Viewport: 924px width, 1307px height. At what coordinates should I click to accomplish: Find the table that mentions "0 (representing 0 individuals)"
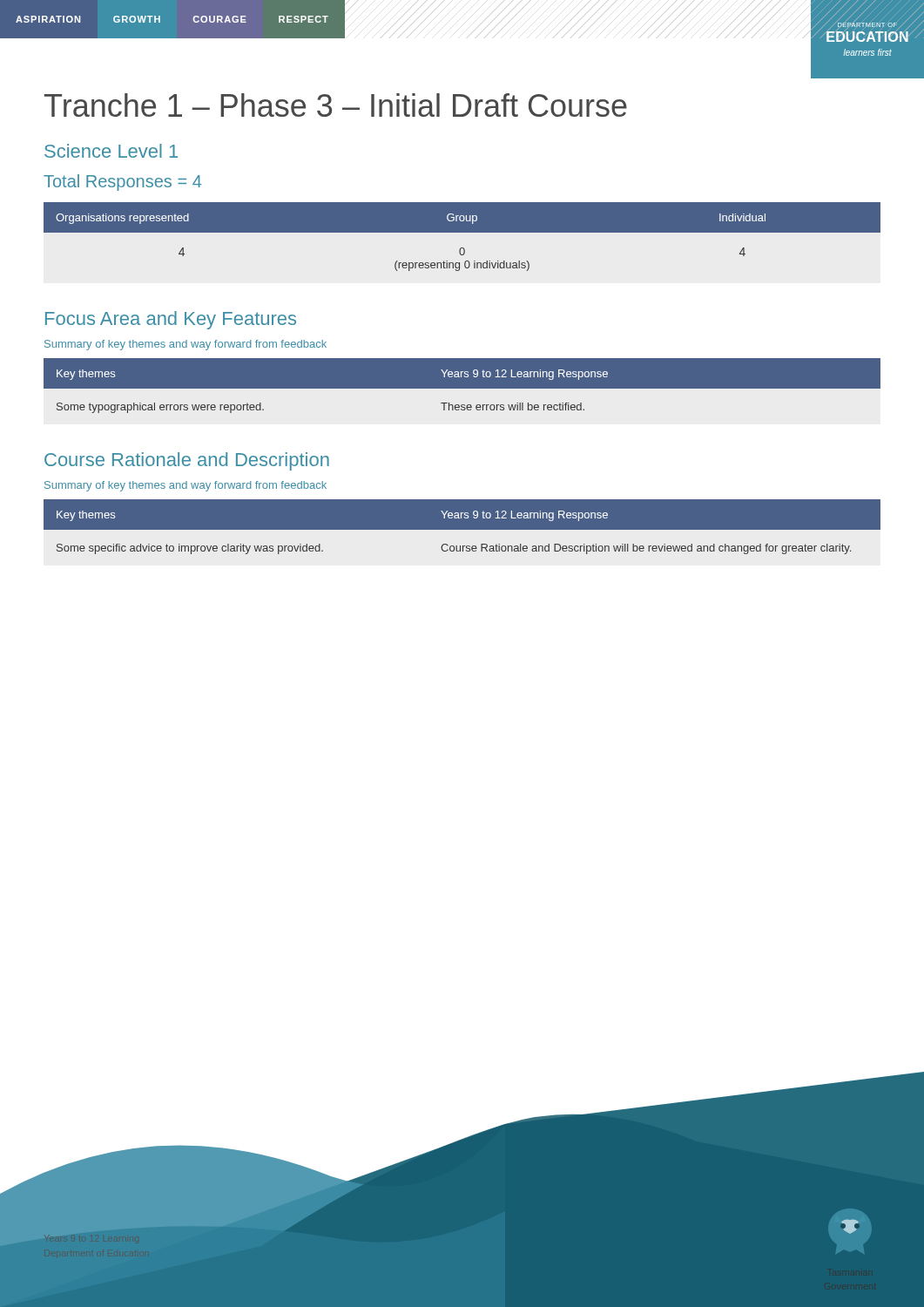coord(462,243)
